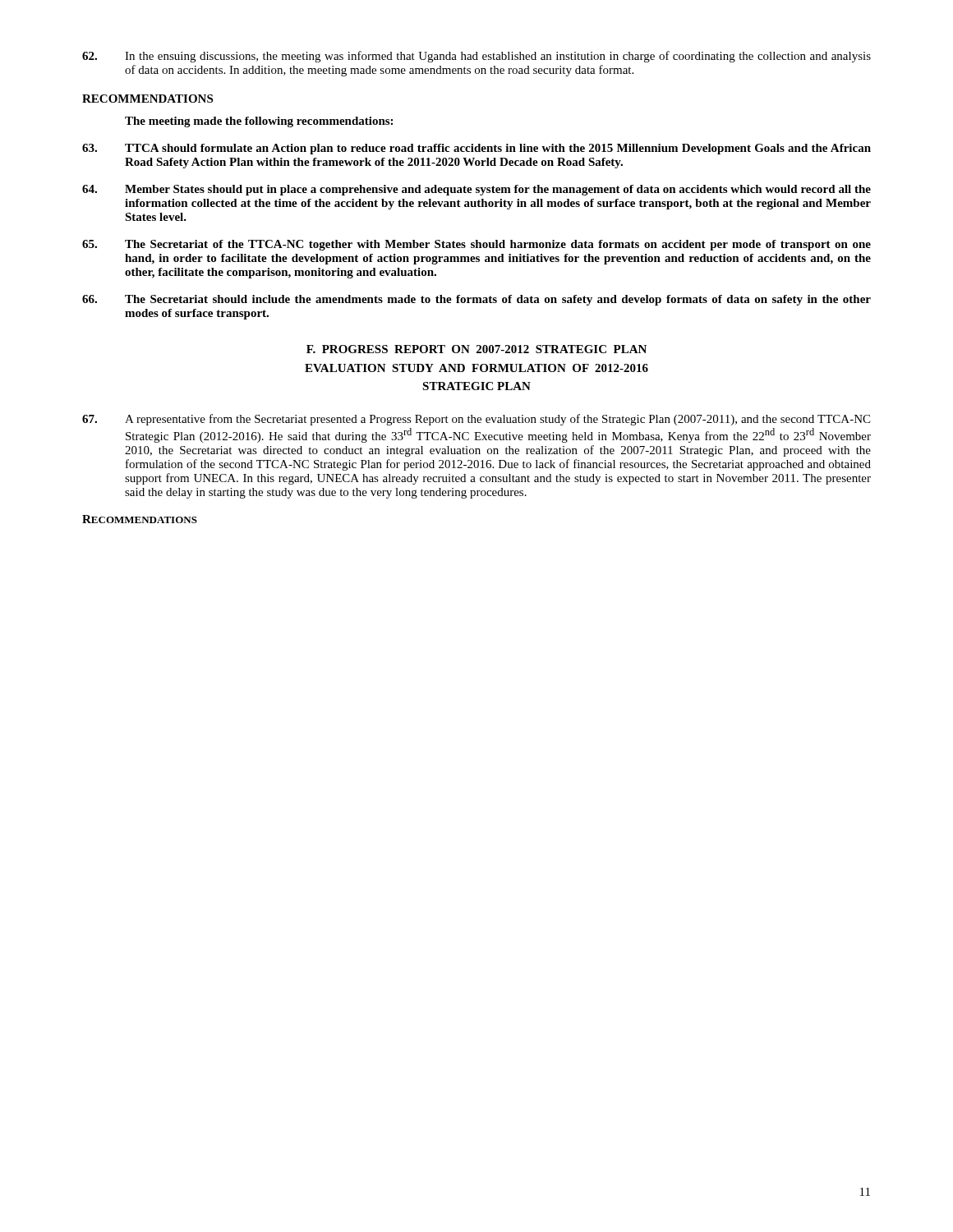Locate the block of text that opens with "65. The Secretariat of the TTCA-NC together"
Screen dimensions: 1232x953
pyautogui.click(x=476, y=258)
